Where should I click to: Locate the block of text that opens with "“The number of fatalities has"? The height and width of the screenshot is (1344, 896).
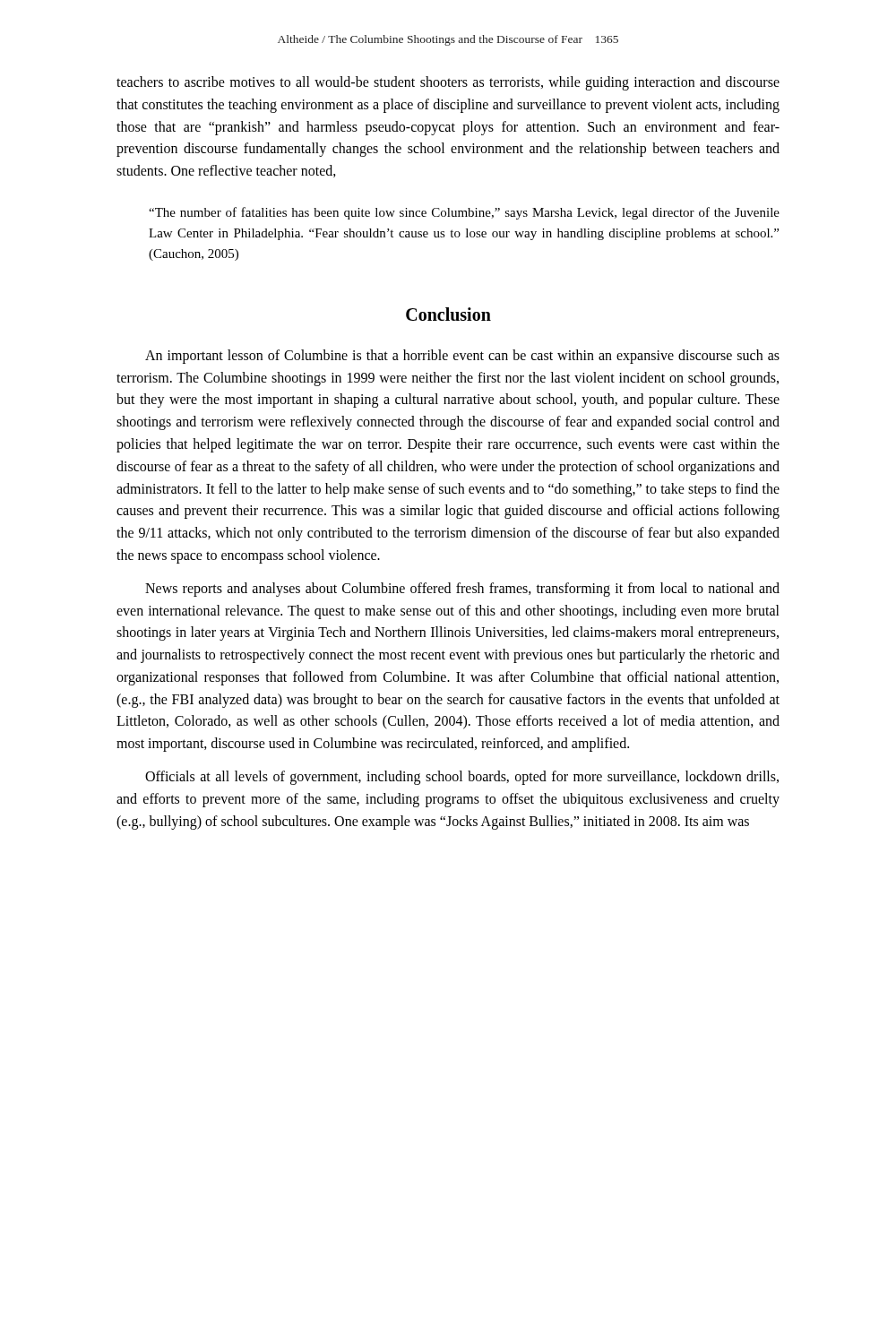click(464, 233)
